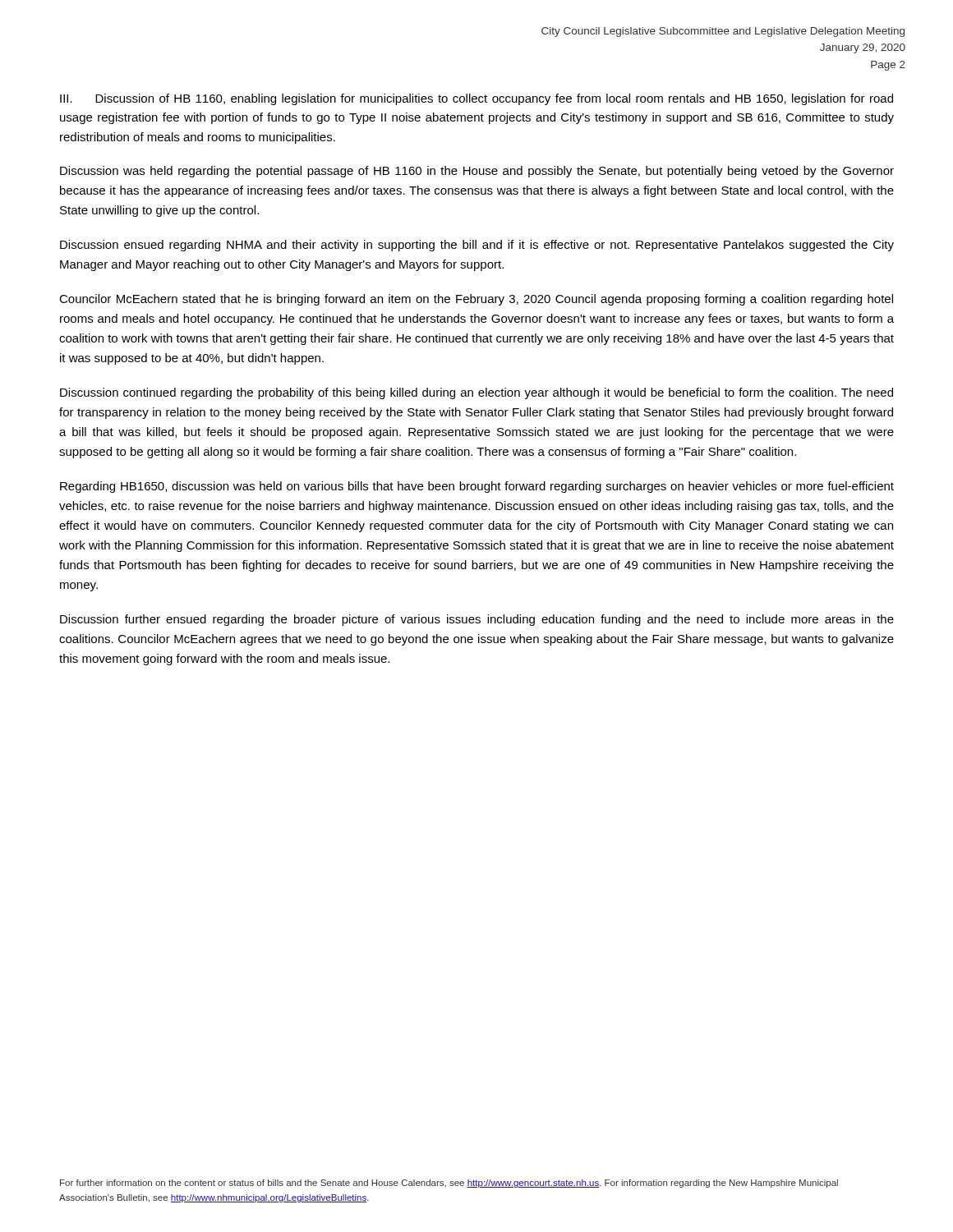Locate the text block that reads "Discussion ensued regarding NHMA and their activity"
Image resolution: width=953 pixels, height=1232 pixels.
click(x=476, y=254)
